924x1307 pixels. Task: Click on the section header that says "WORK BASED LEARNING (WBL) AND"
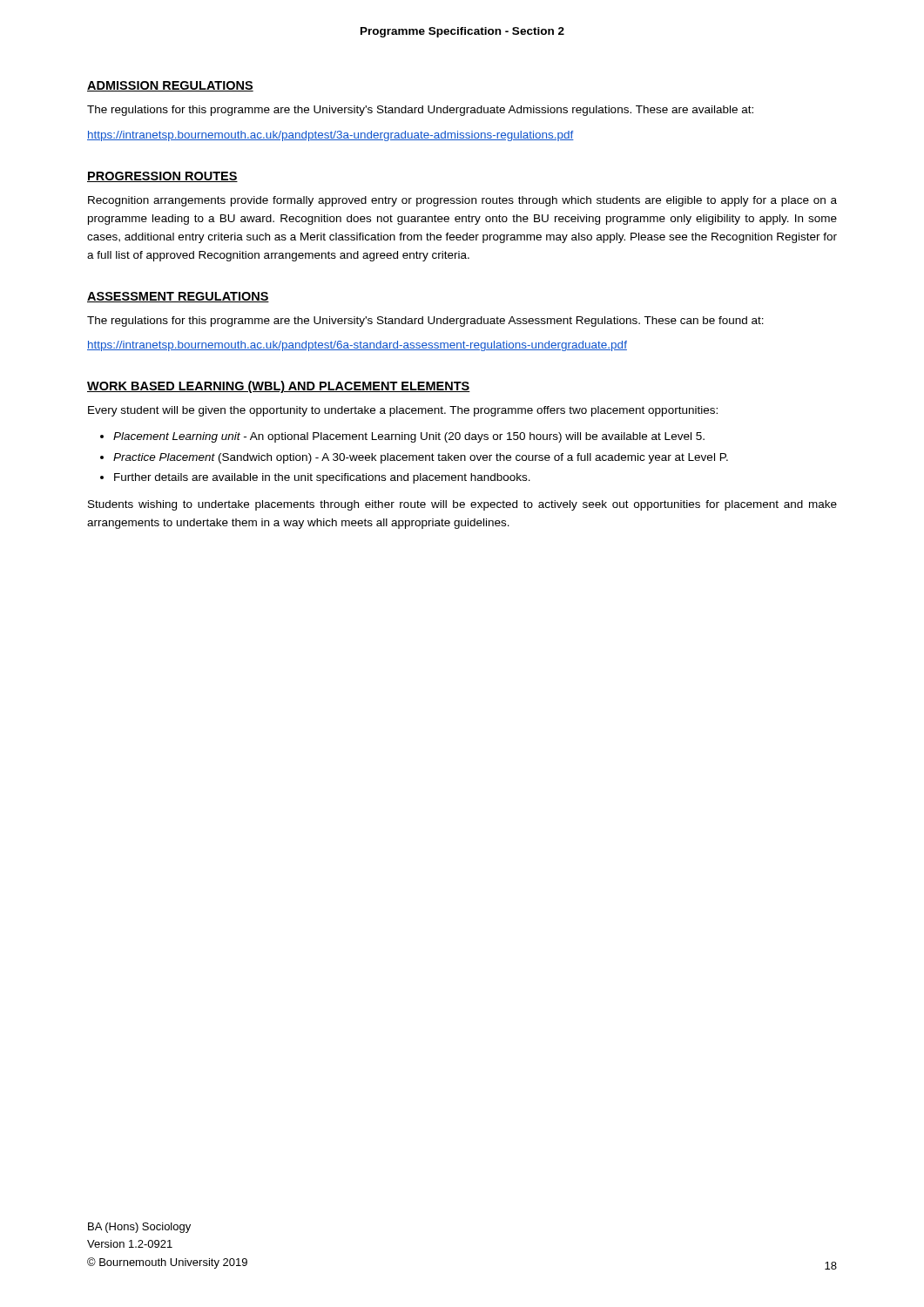(x=278, y=386)
